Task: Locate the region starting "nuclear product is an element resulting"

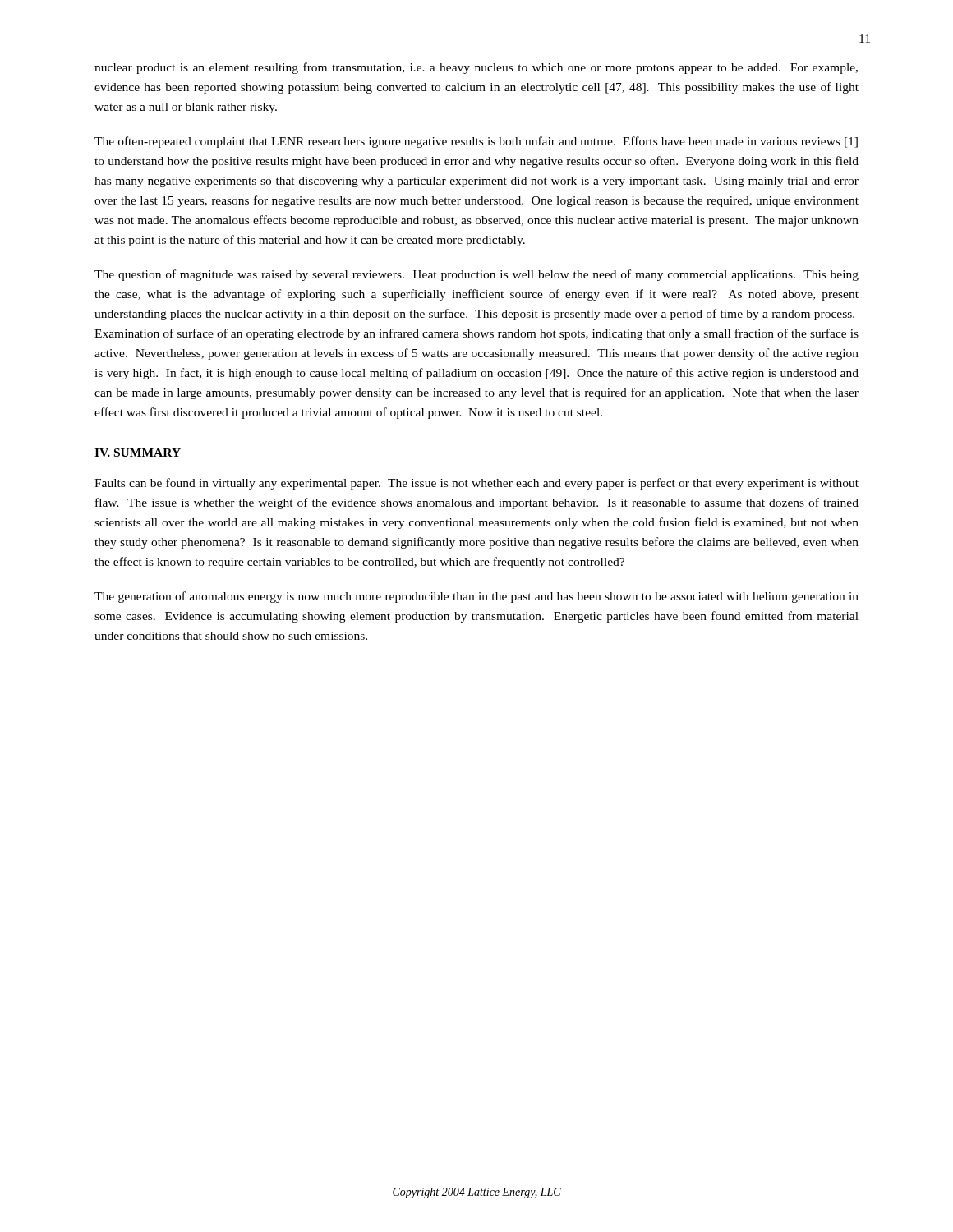Action: pyautogui.click(x=476, y=87)
